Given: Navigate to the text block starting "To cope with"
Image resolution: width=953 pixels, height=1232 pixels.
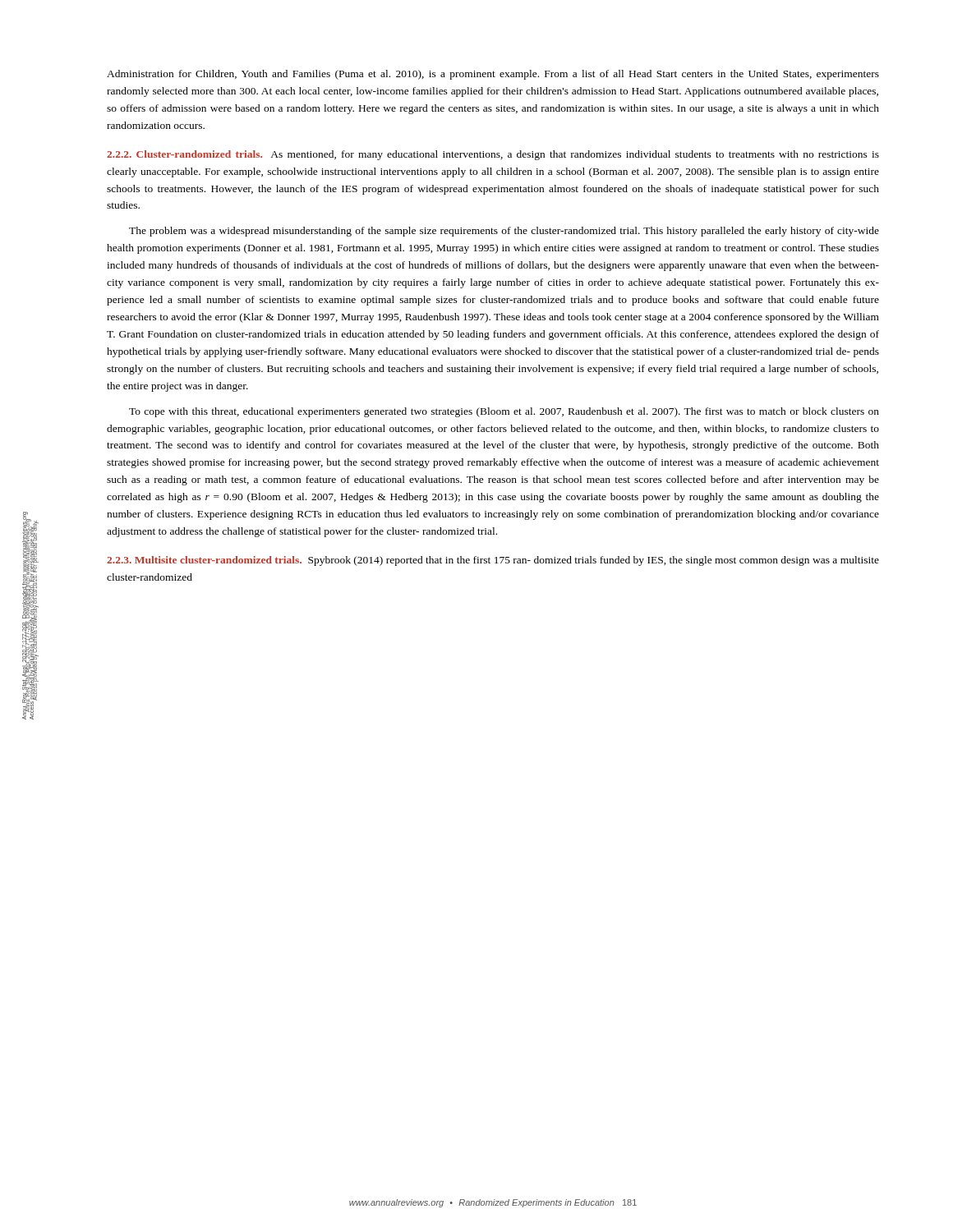Looking at the screenshot, I should [493, 471].
